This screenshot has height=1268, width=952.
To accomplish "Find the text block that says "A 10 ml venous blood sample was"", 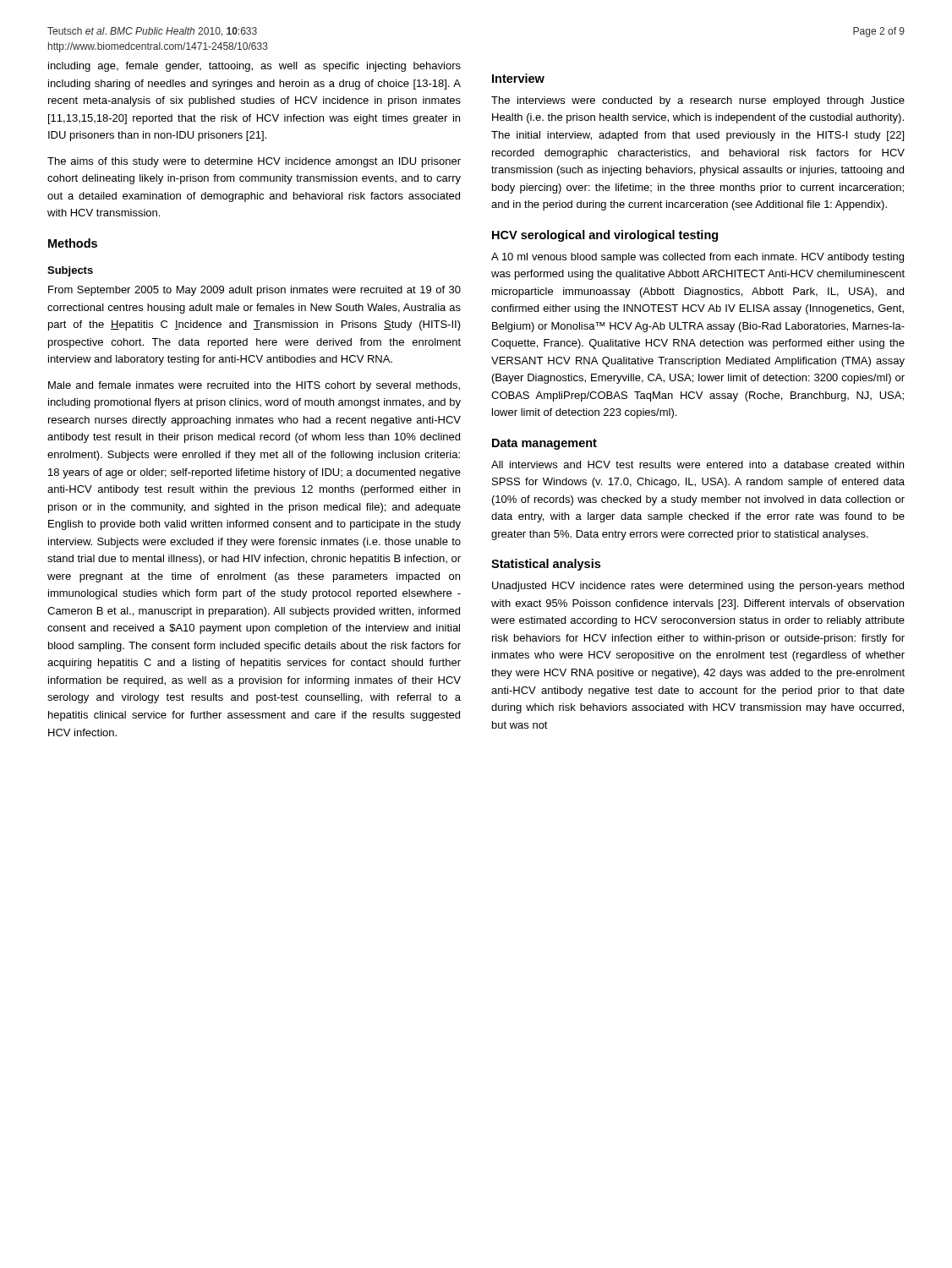I will click(x=698, y=335).
